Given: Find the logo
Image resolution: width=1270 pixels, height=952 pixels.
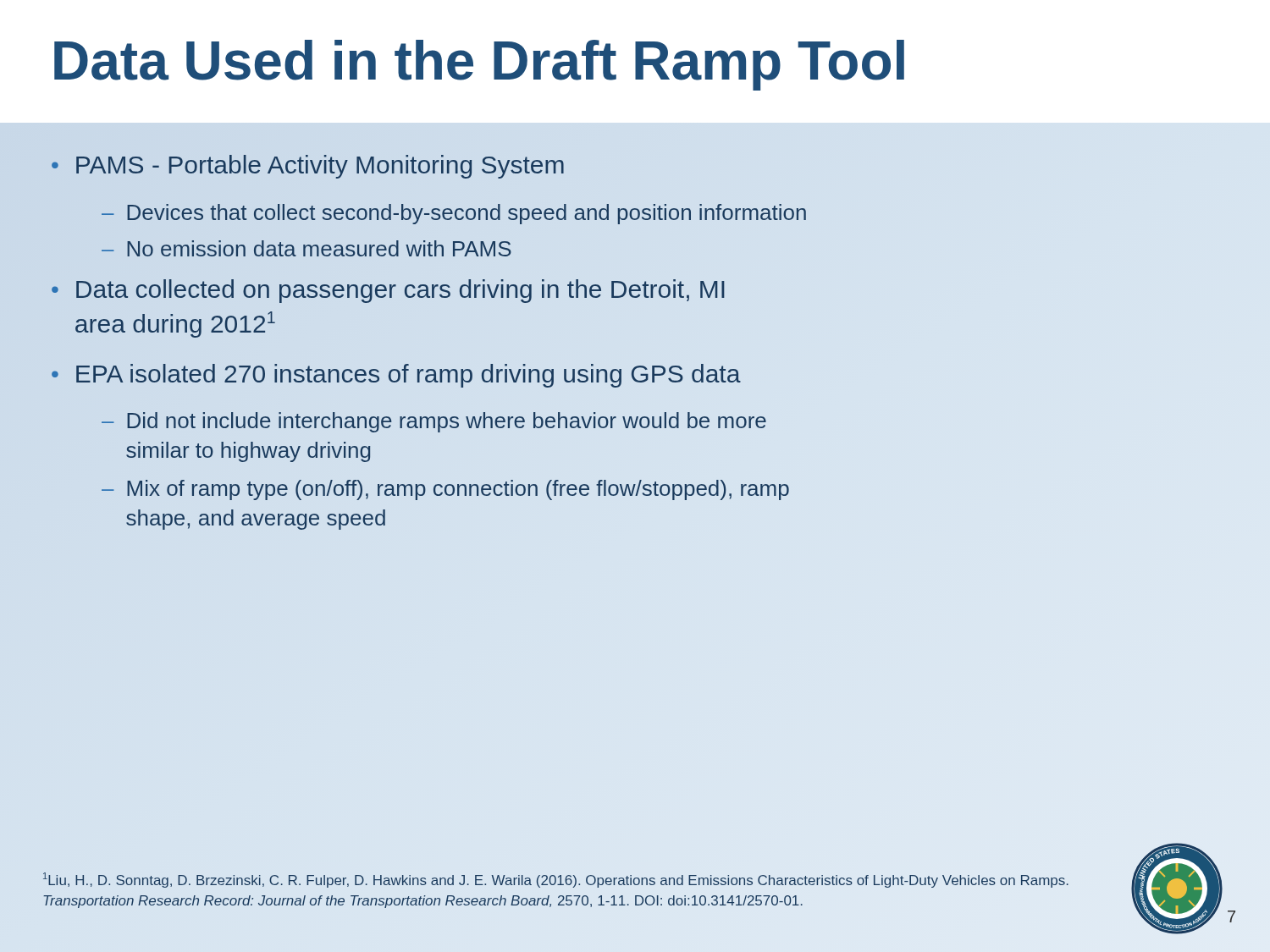Looking at the screenshot, I should 1177,889.
